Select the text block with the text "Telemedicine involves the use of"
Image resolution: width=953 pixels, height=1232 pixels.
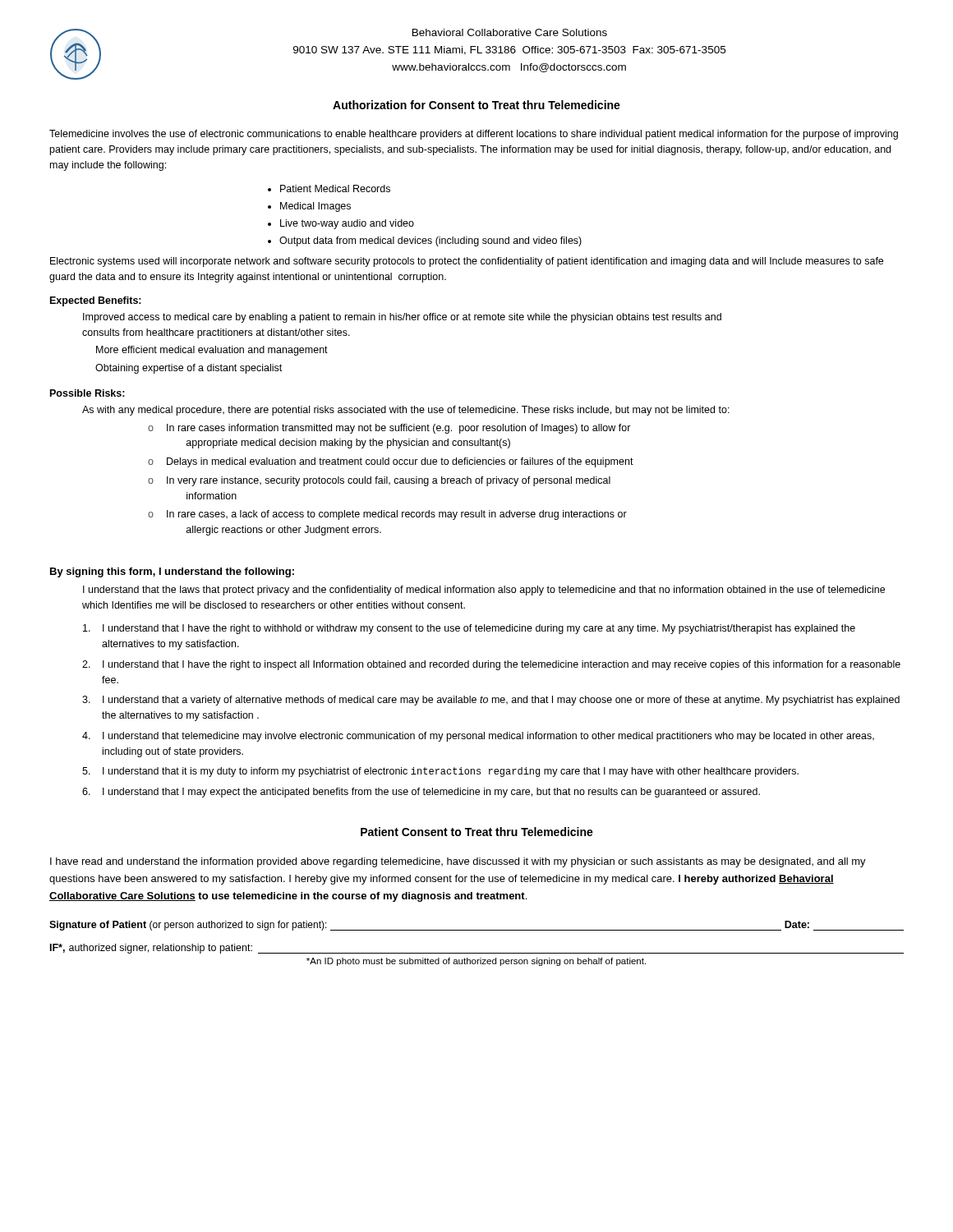coord(474,149)
